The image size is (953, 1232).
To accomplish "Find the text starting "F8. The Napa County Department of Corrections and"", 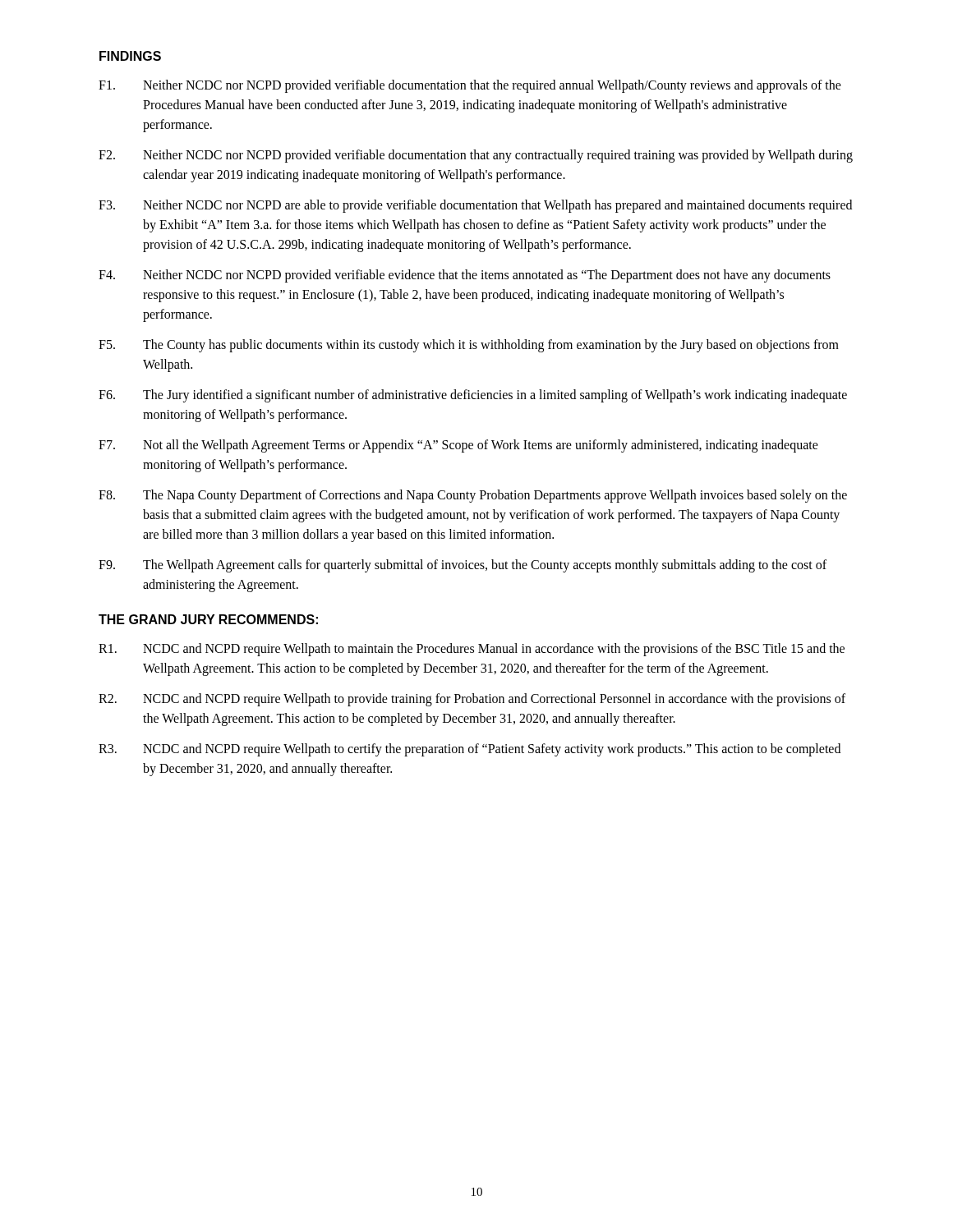I will [x=476, y=515].
